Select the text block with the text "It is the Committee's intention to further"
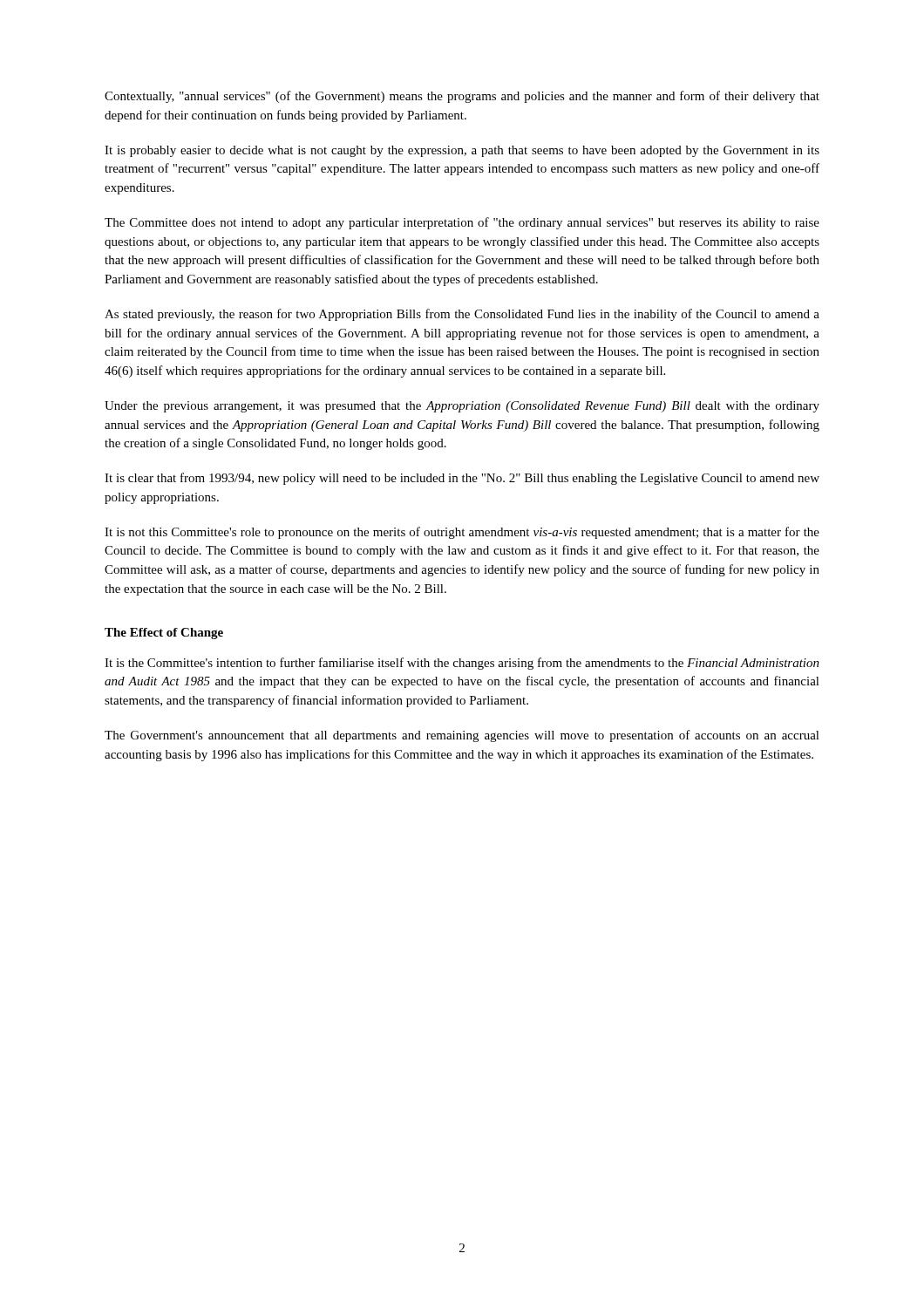 coord(462,681)
